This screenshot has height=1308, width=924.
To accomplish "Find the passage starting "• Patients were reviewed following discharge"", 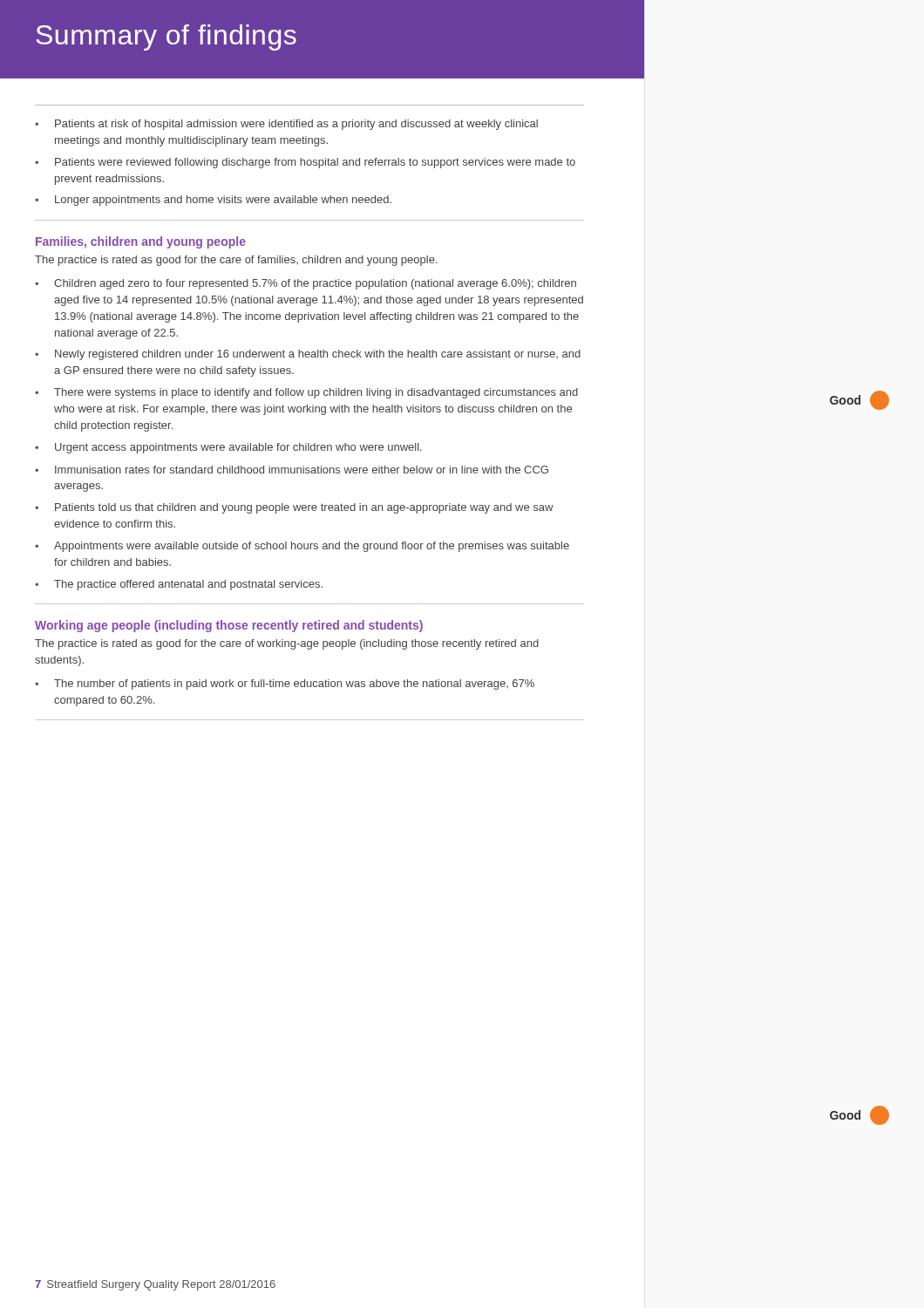I will tap(309, 170).
